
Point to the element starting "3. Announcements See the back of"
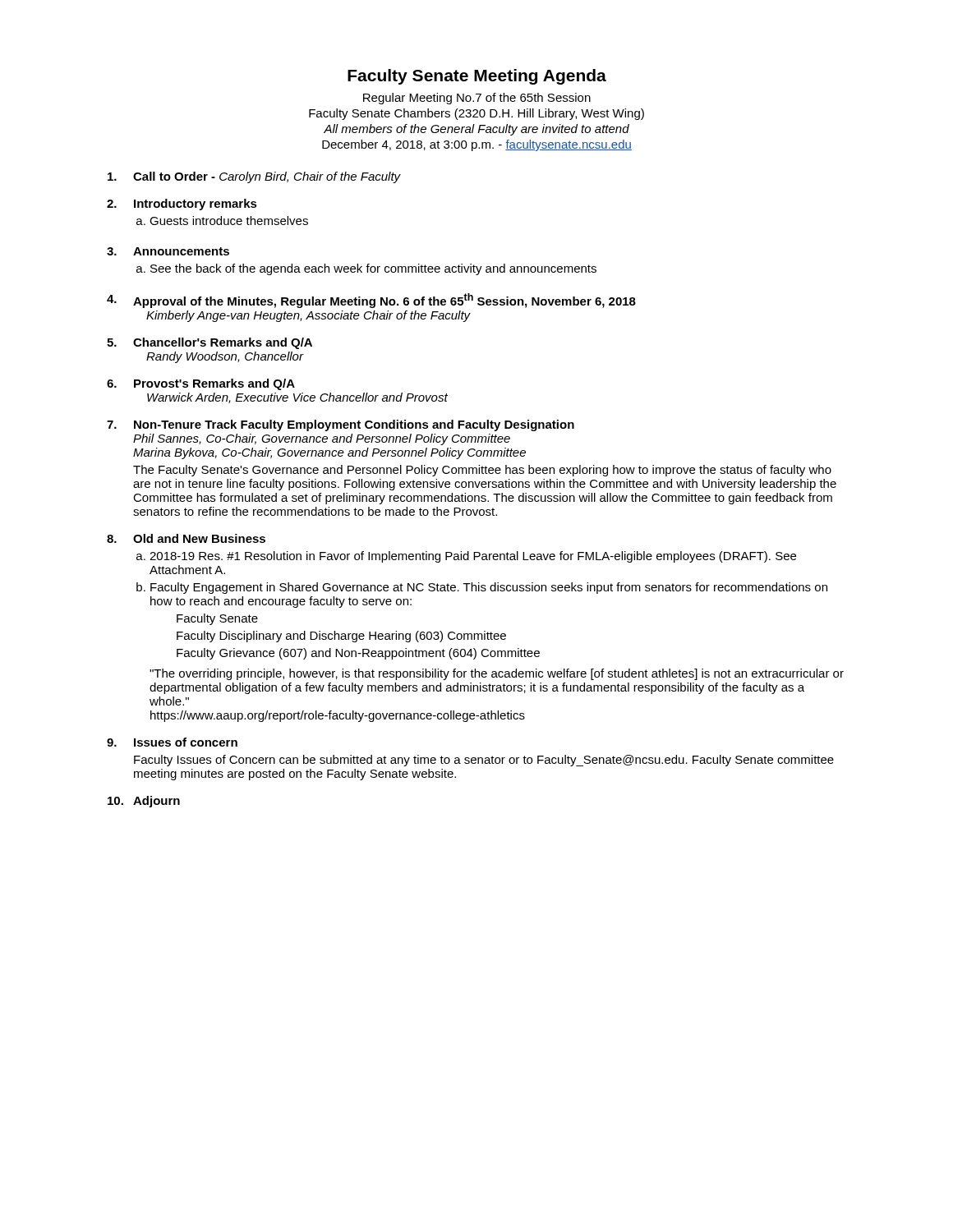click(x=476, y=261)
